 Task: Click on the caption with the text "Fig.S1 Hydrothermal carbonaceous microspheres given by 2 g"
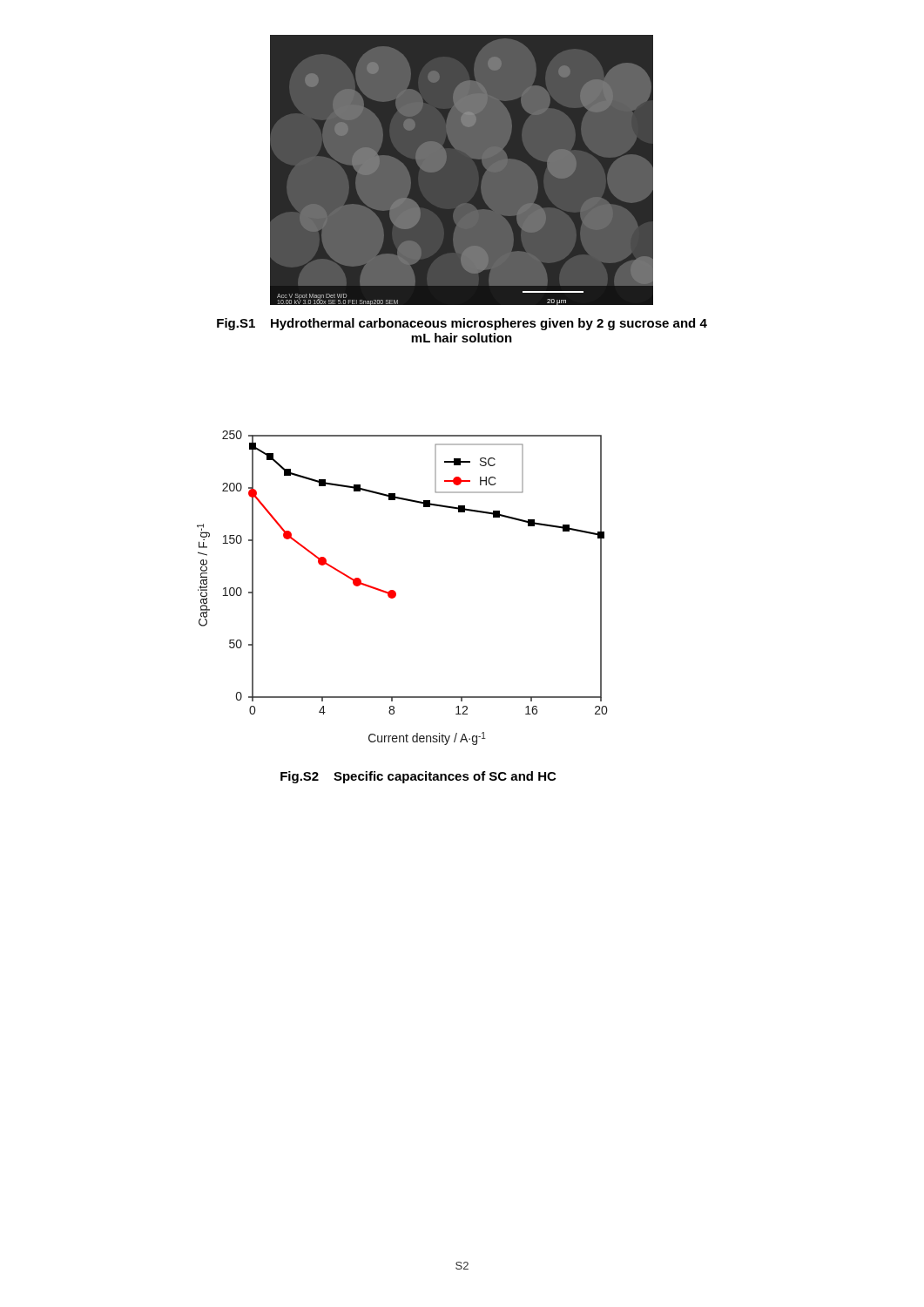click(x=462, y=330)
